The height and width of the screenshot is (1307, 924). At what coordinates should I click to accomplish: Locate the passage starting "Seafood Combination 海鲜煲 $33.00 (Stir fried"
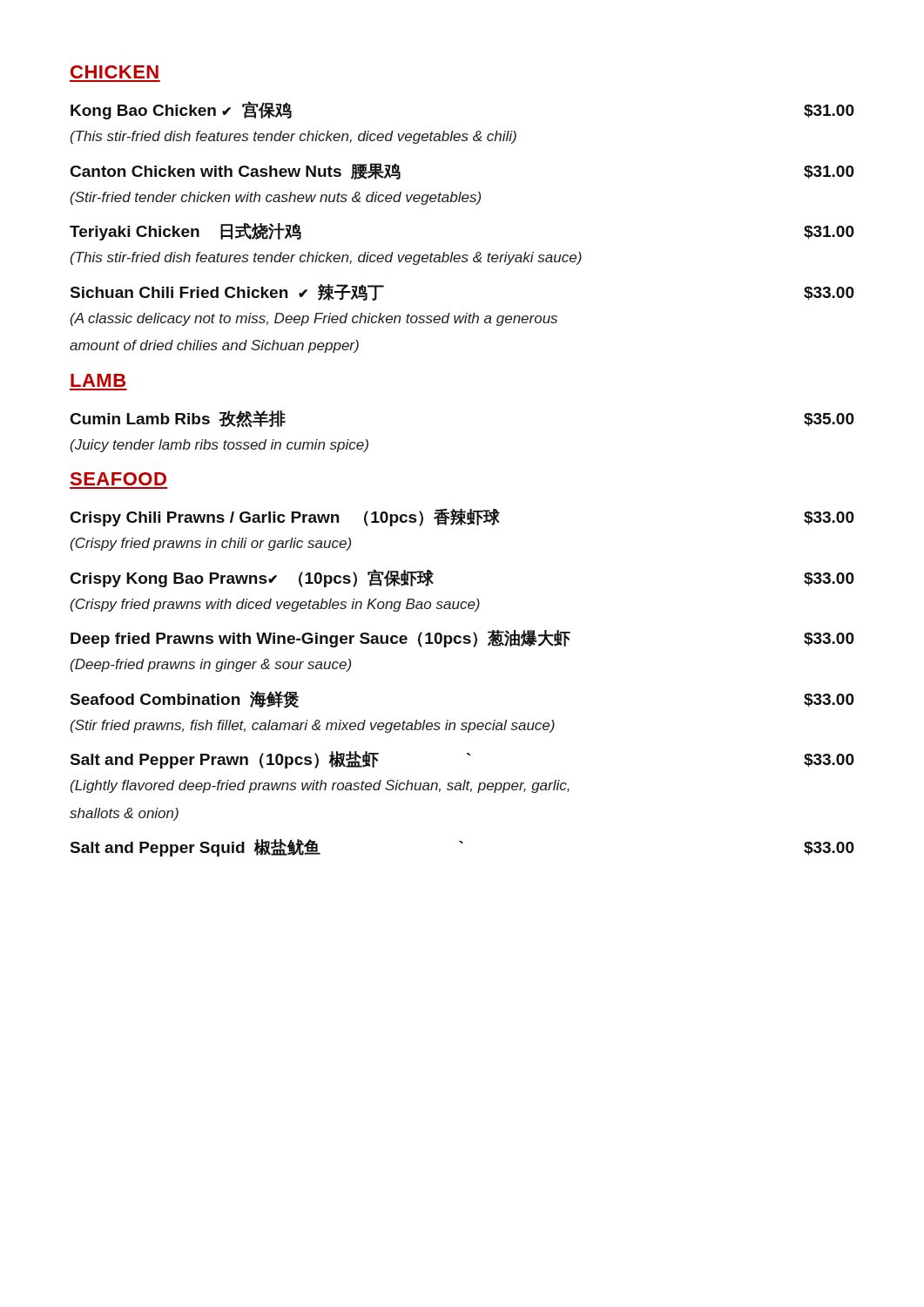coord(462,712)
